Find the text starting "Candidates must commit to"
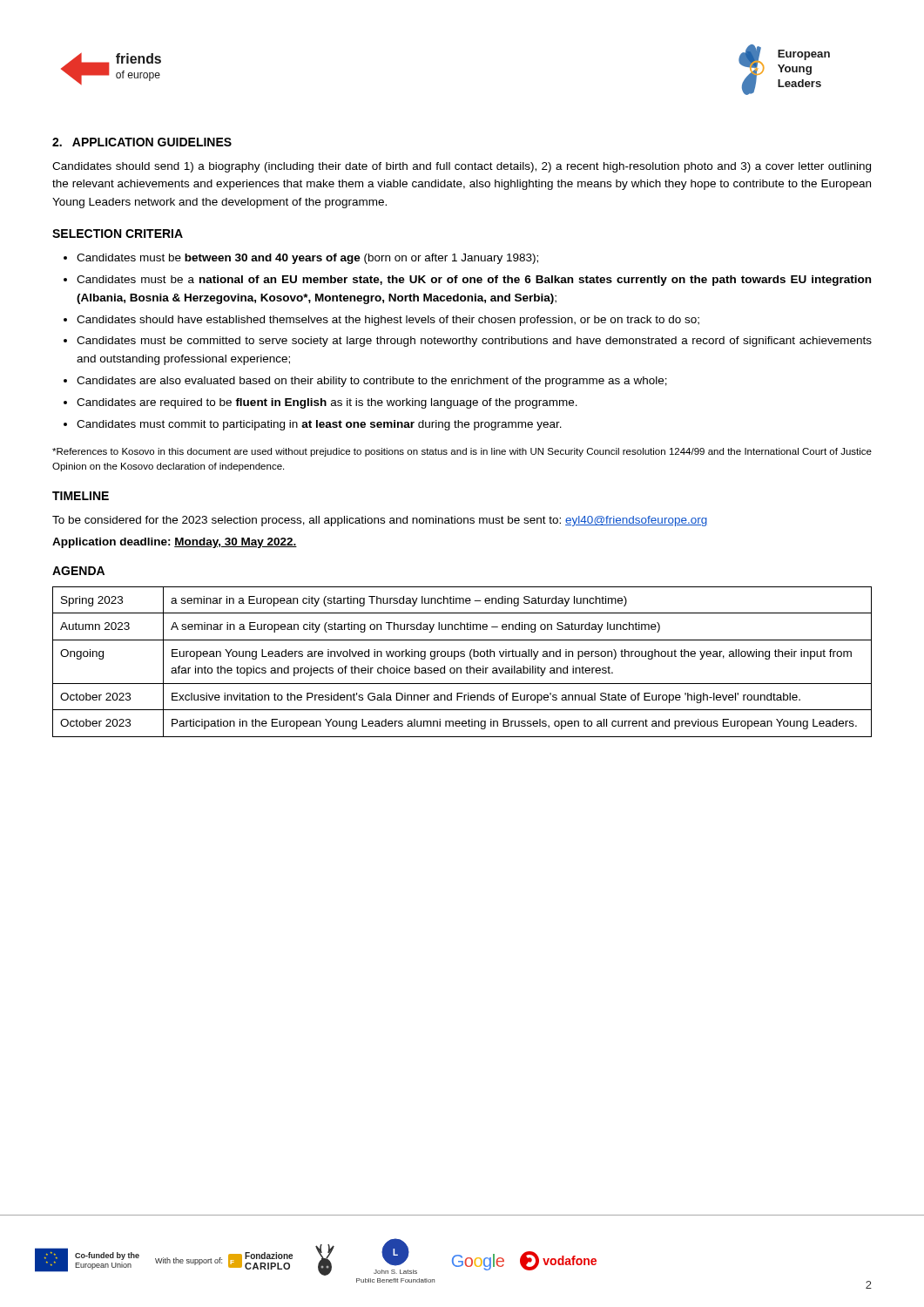The height and width of the screenshot is (1307, 924). [x=319, y=424]
